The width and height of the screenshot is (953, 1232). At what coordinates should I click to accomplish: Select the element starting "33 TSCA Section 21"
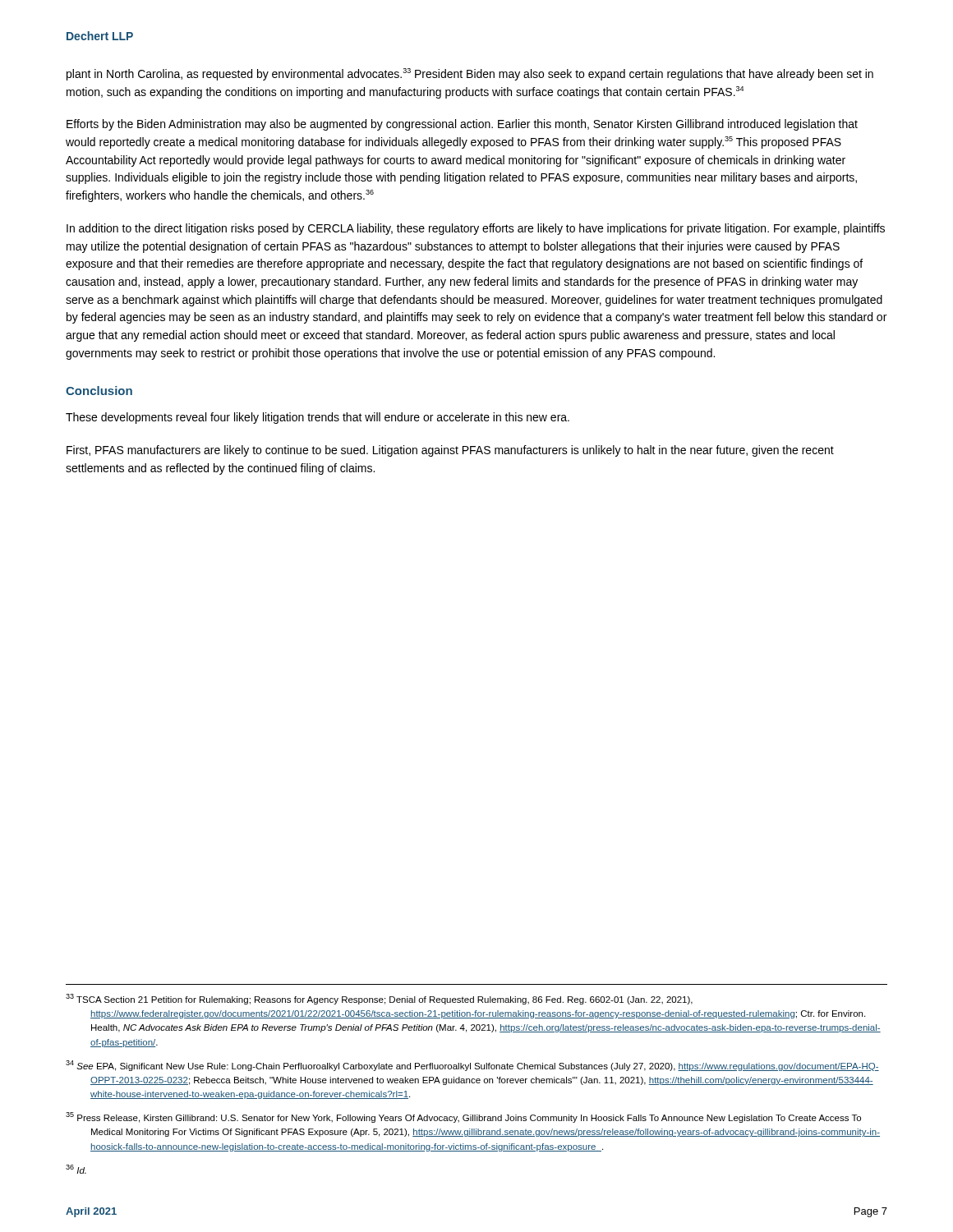click(473, 1019)
